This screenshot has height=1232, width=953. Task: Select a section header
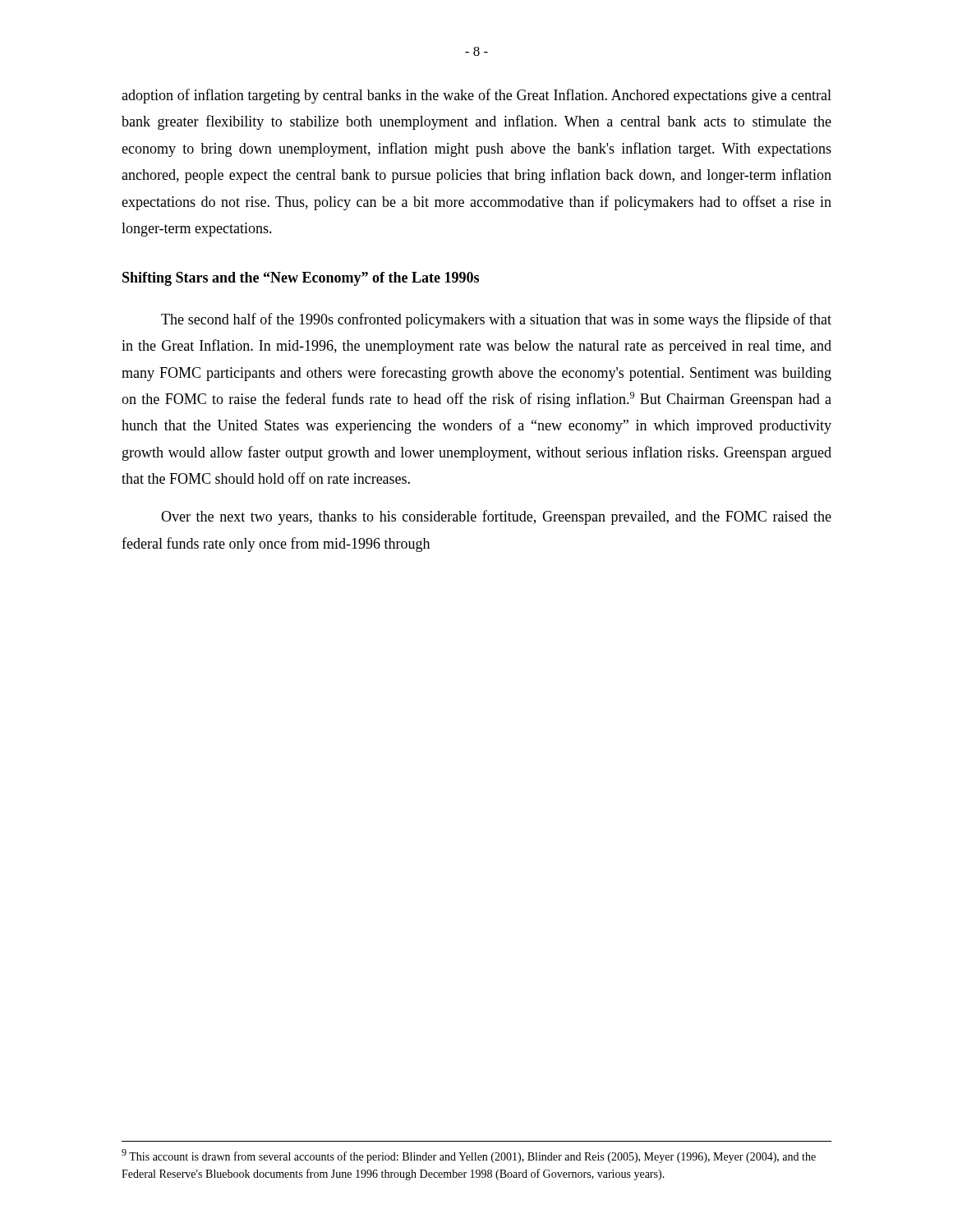pos(300,278)
